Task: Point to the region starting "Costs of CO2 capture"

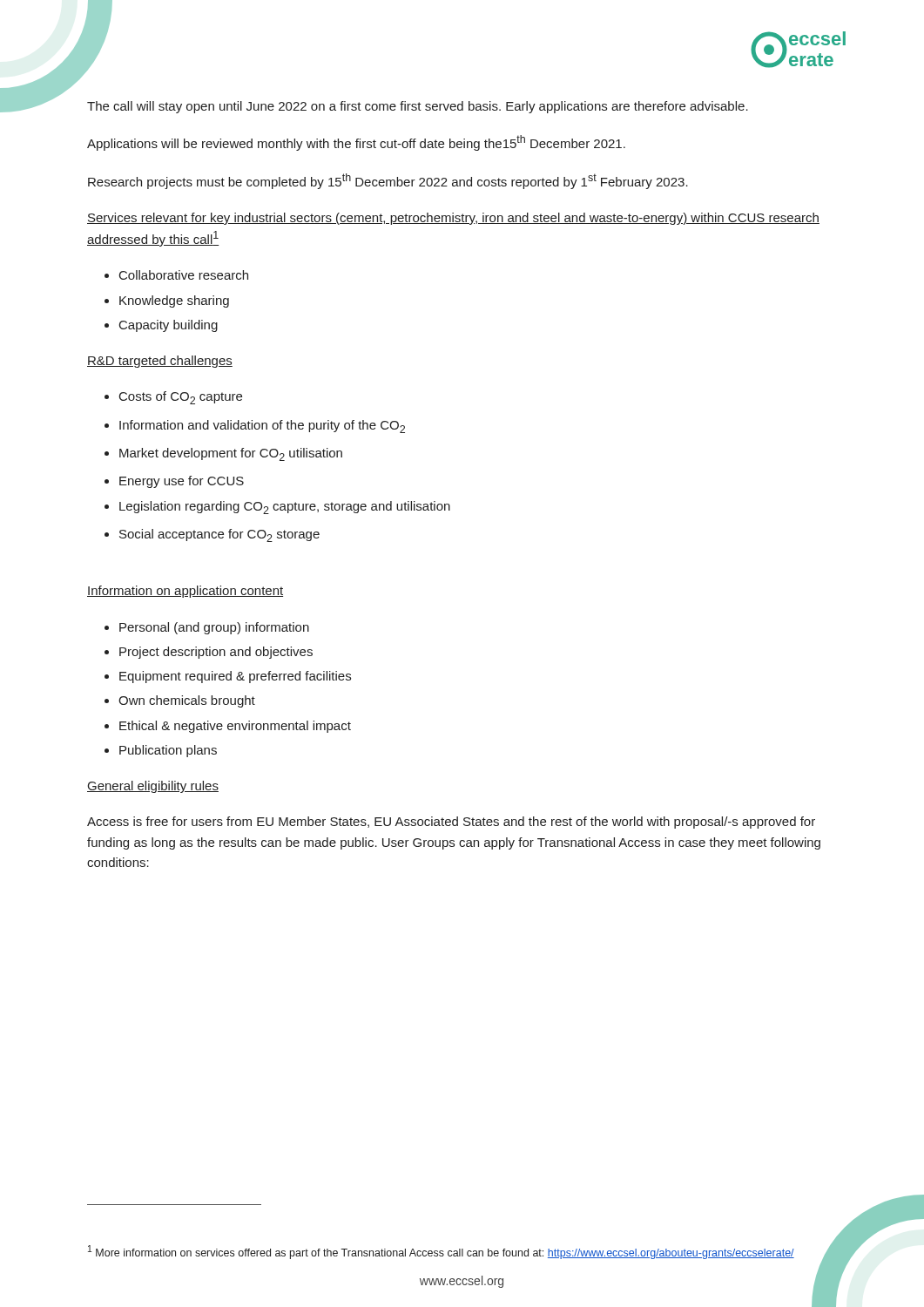Action: [181, 398]
